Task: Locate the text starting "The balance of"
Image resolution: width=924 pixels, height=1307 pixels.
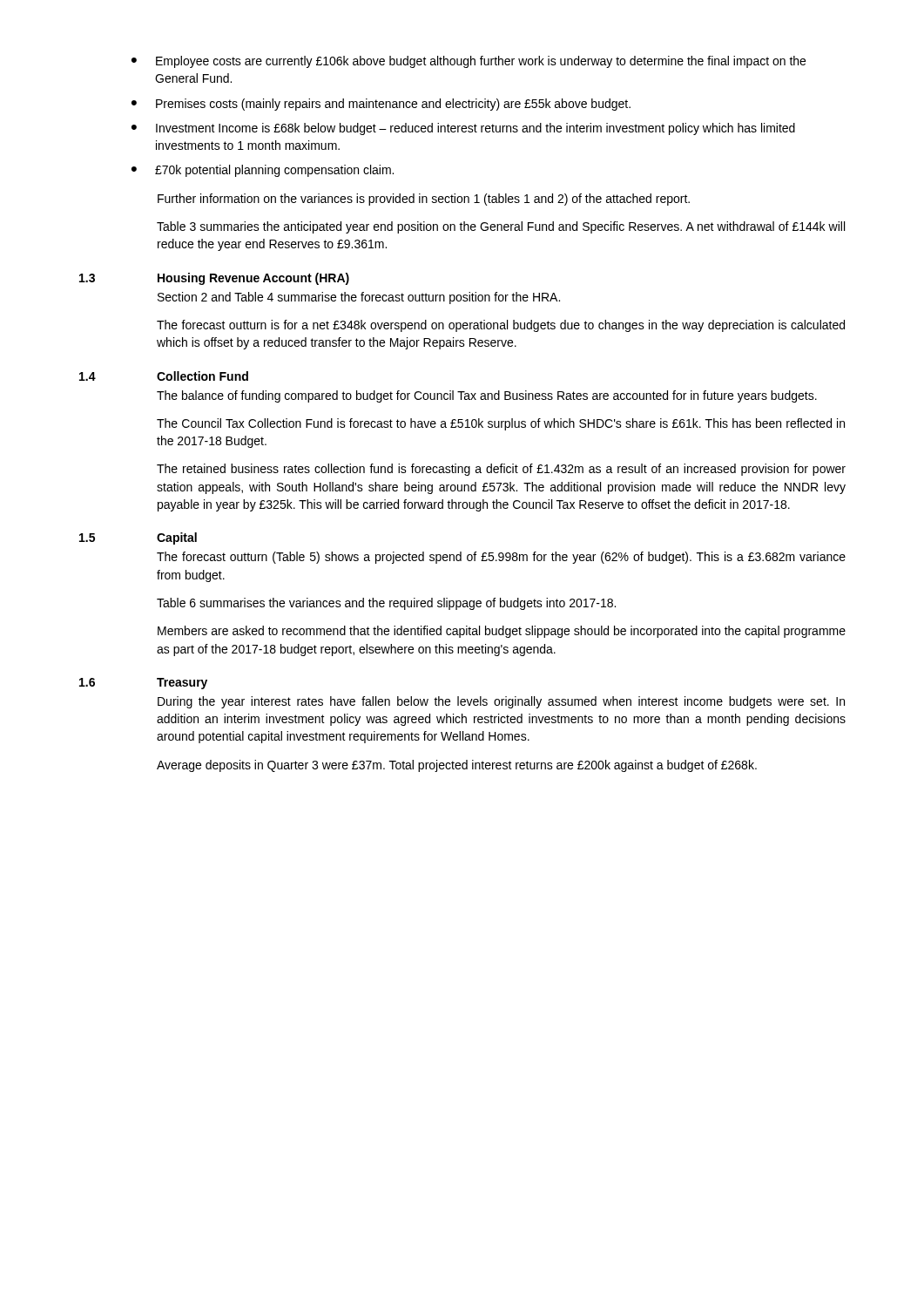Action: click(x=487, y=395)
